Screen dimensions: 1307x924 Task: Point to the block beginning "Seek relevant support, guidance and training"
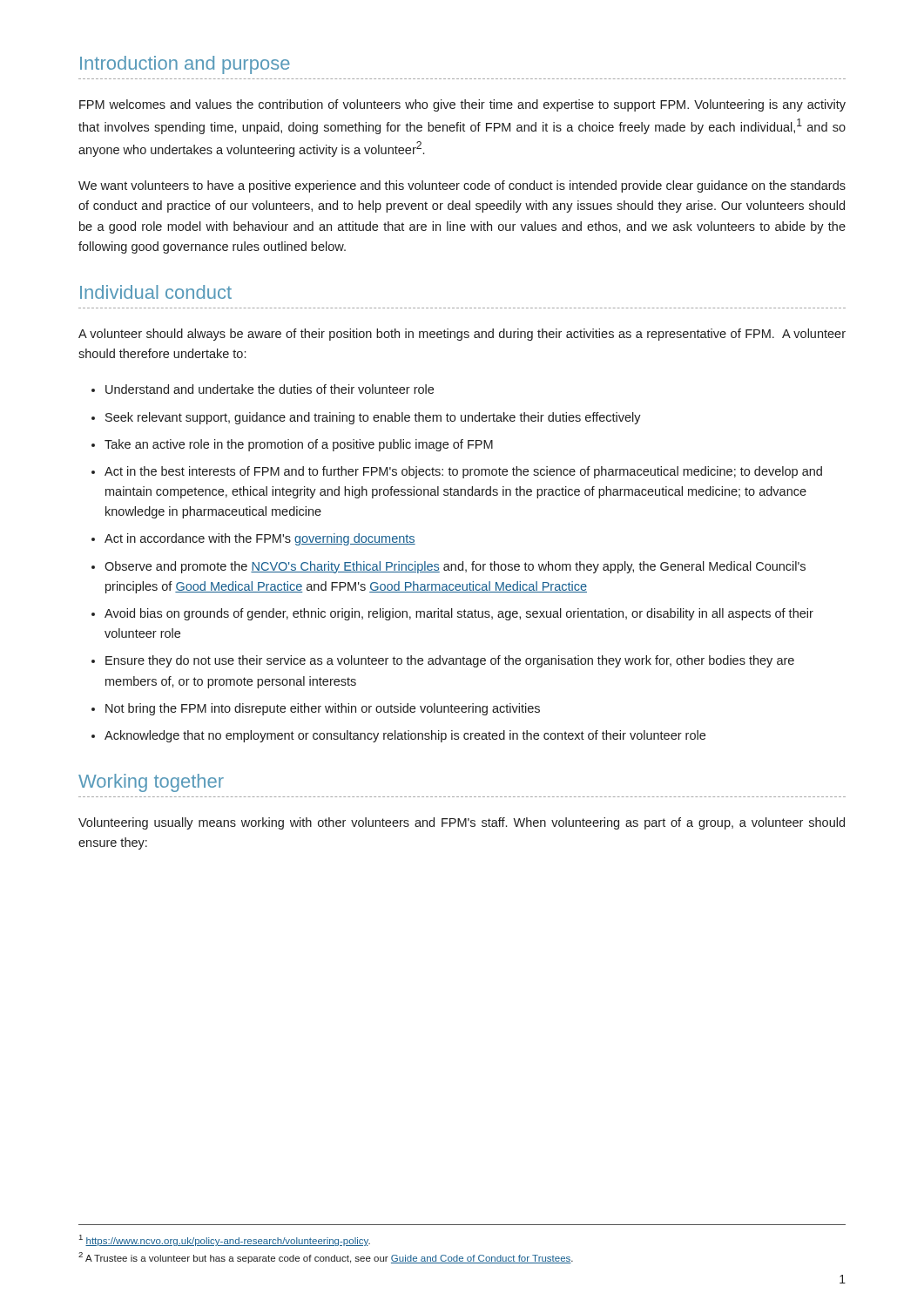click(x=373, y=417)
